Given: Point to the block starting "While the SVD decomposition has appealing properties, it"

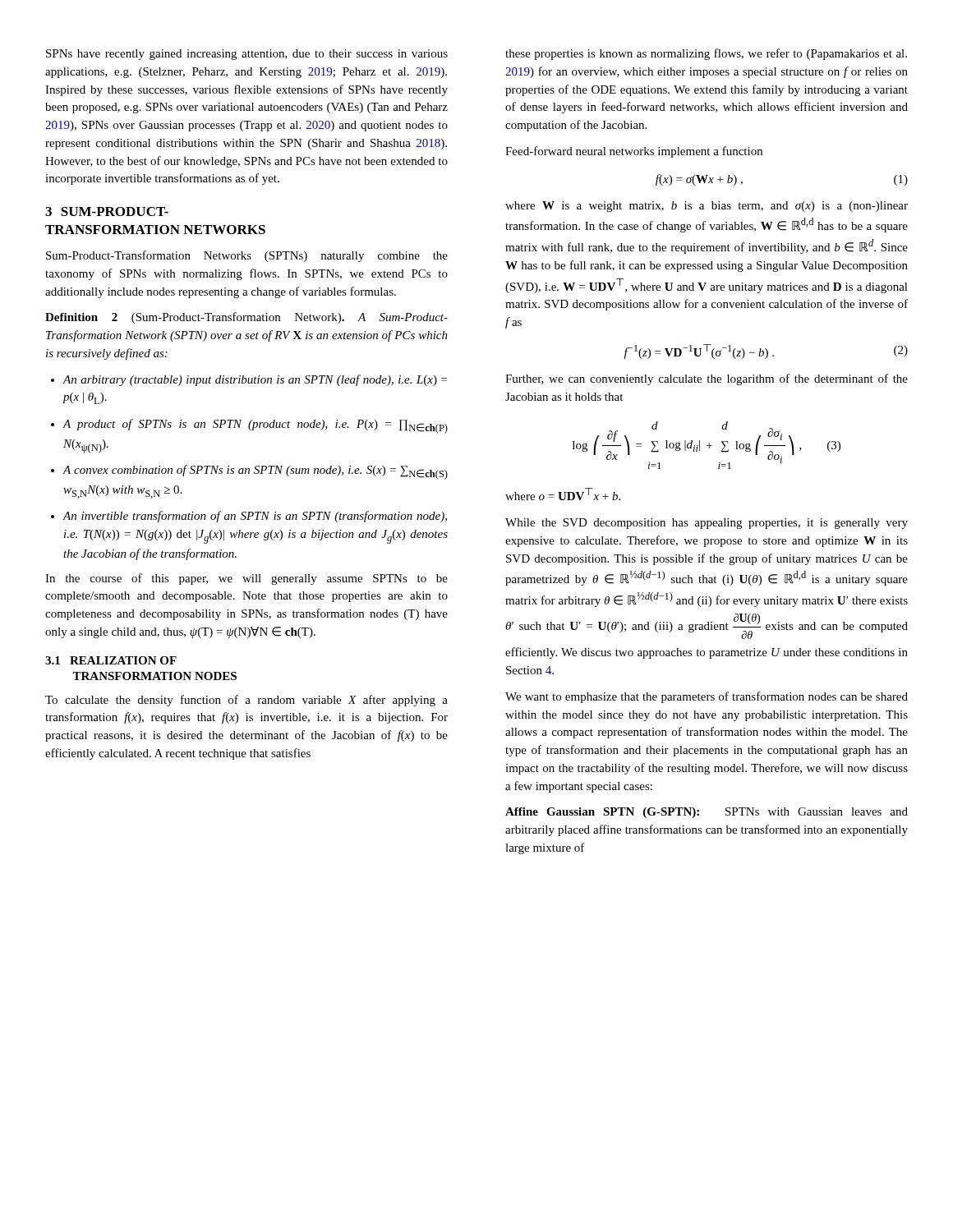Looking at the screenshot, I should click(x=707, y=597).
